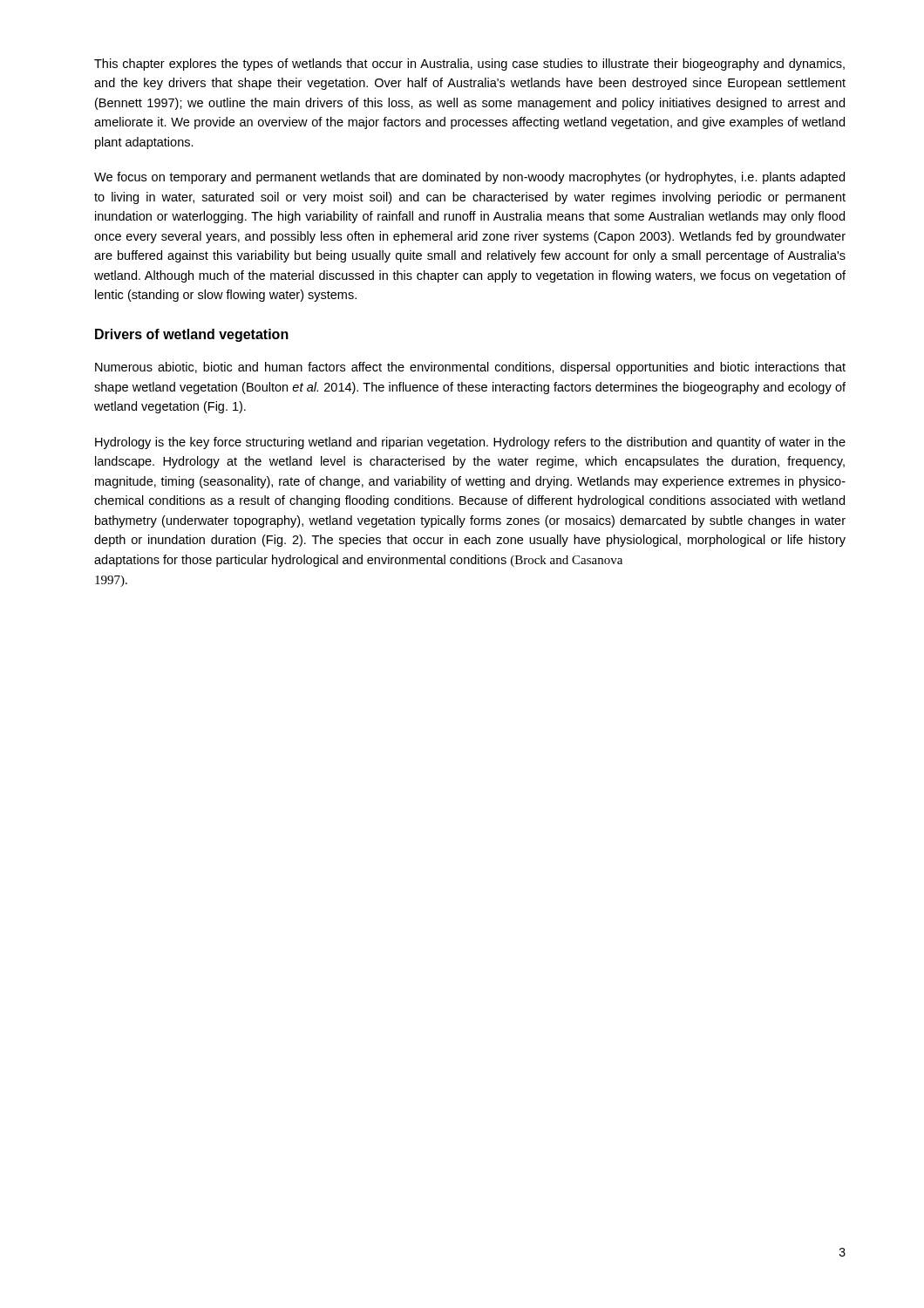This screenshot has height=1308, width=924.
Task: Find the region starting "This chapter explores"
Action: point(470,103)
